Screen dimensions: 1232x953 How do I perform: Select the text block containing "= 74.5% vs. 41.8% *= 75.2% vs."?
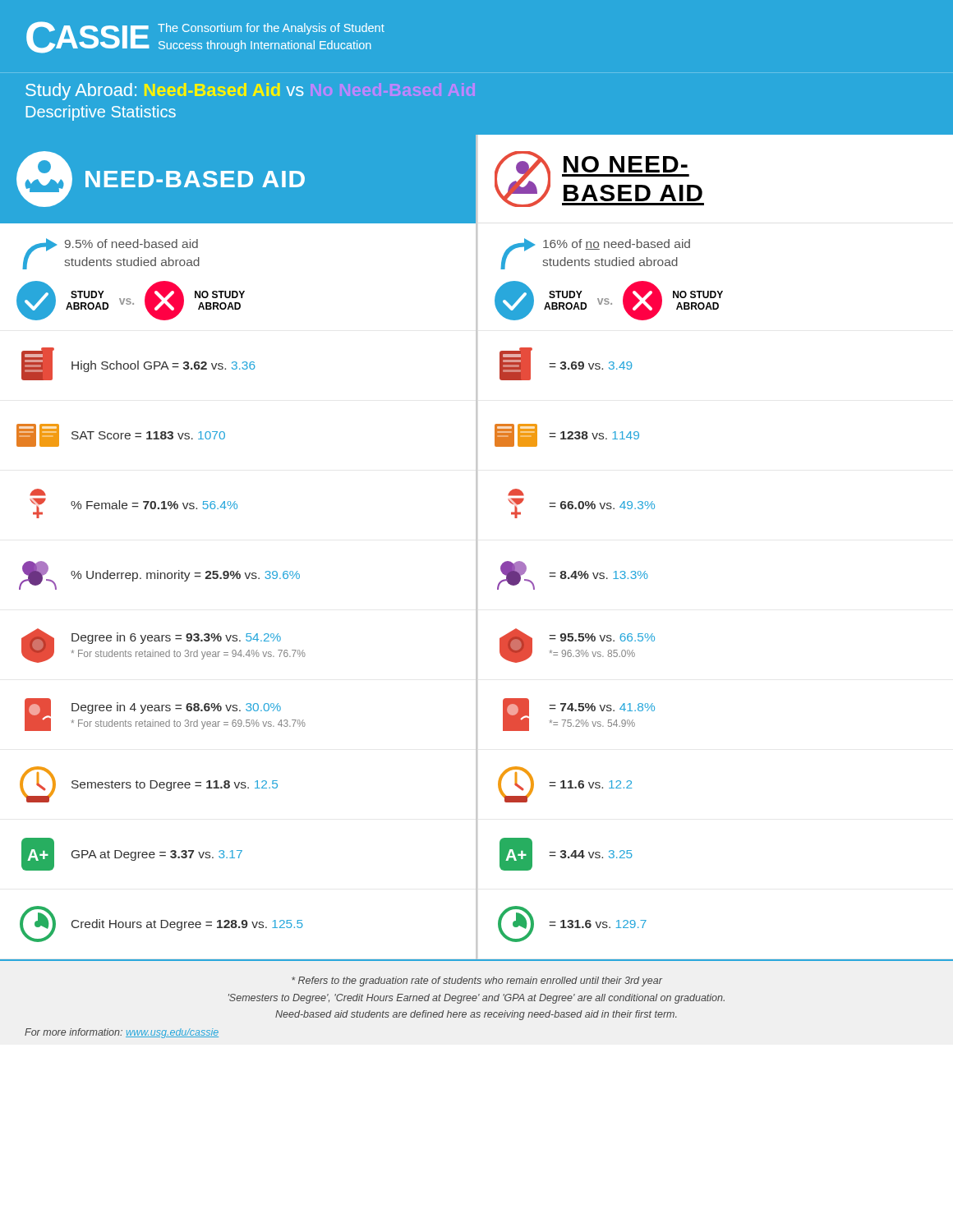coord(575,715)
